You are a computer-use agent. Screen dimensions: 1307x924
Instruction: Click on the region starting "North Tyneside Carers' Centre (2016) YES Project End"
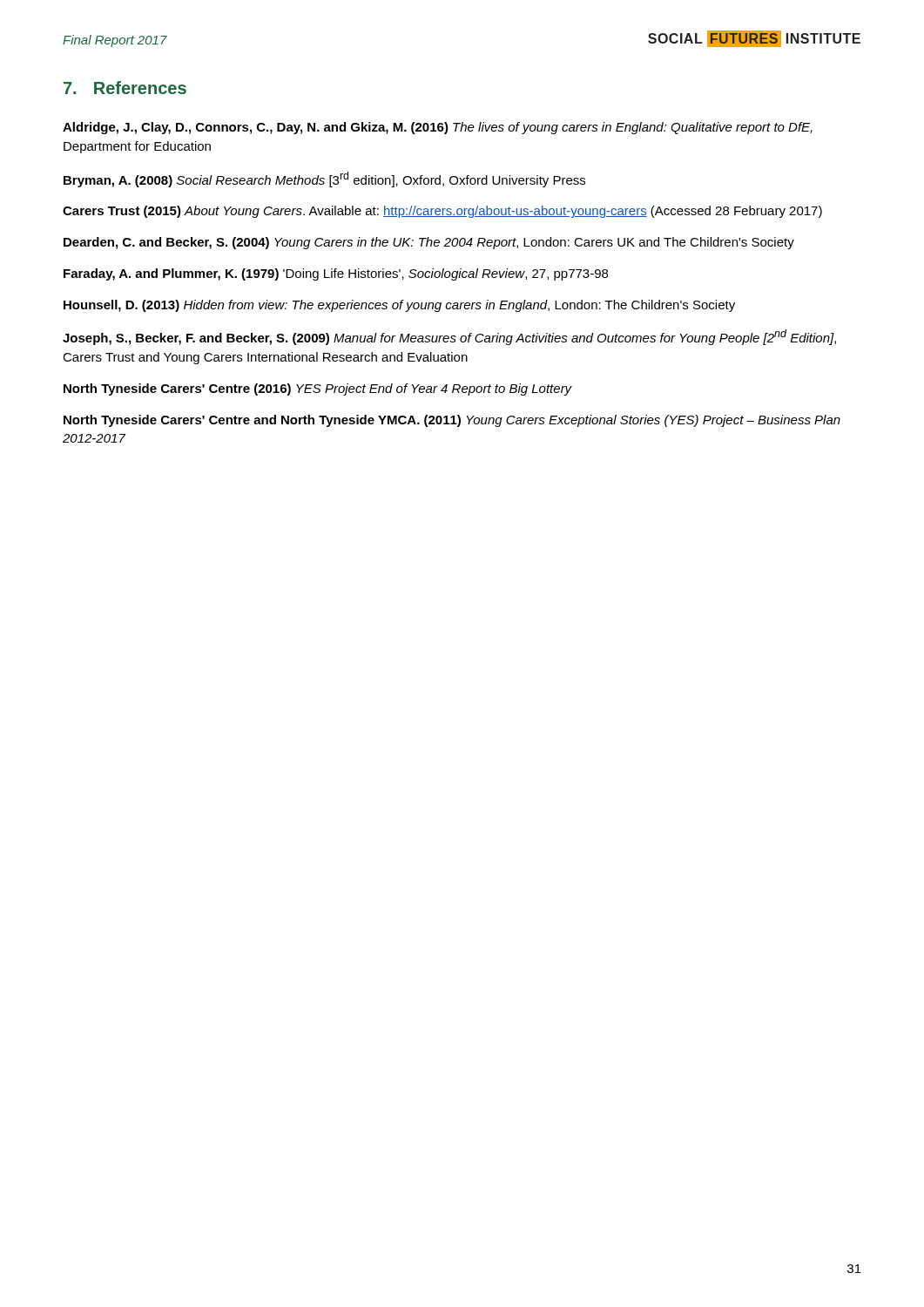coord(317,388)
